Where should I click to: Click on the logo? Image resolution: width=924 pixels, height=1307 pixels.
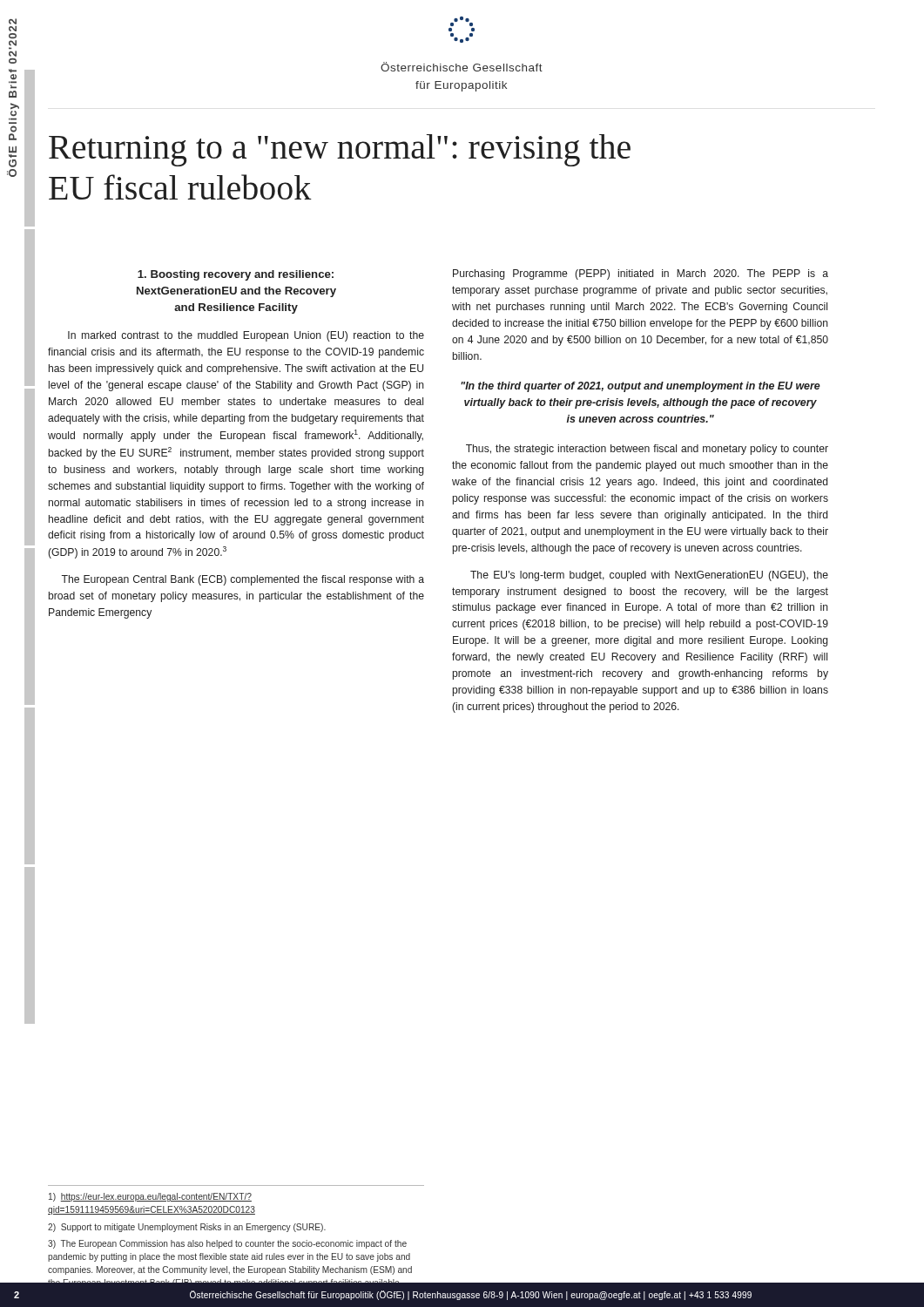click(x=462, y=55)
